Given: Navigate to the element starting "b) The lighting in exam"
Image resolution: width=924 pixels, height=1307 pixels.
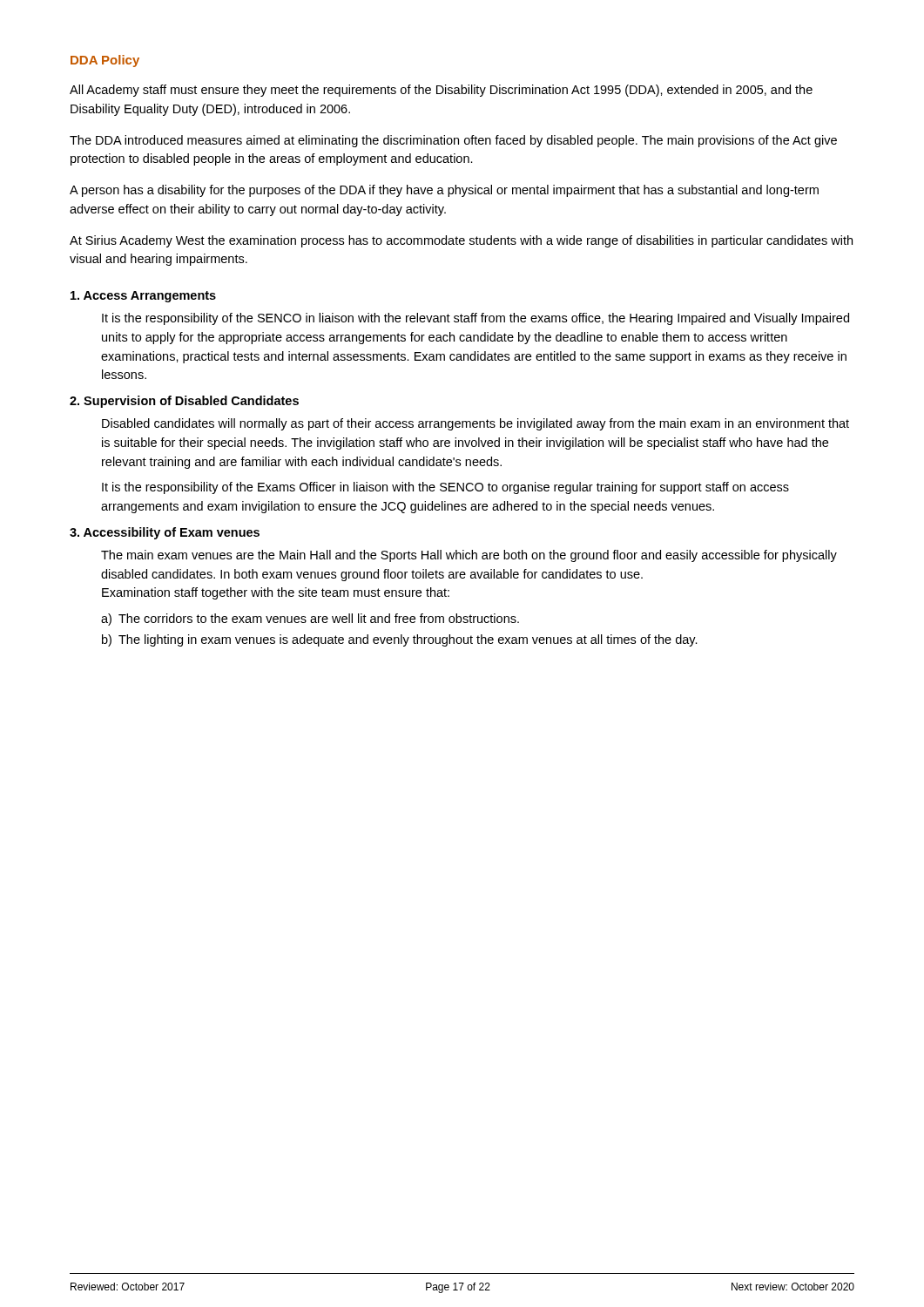Looking at the screenshot, I should coord(400,640).
